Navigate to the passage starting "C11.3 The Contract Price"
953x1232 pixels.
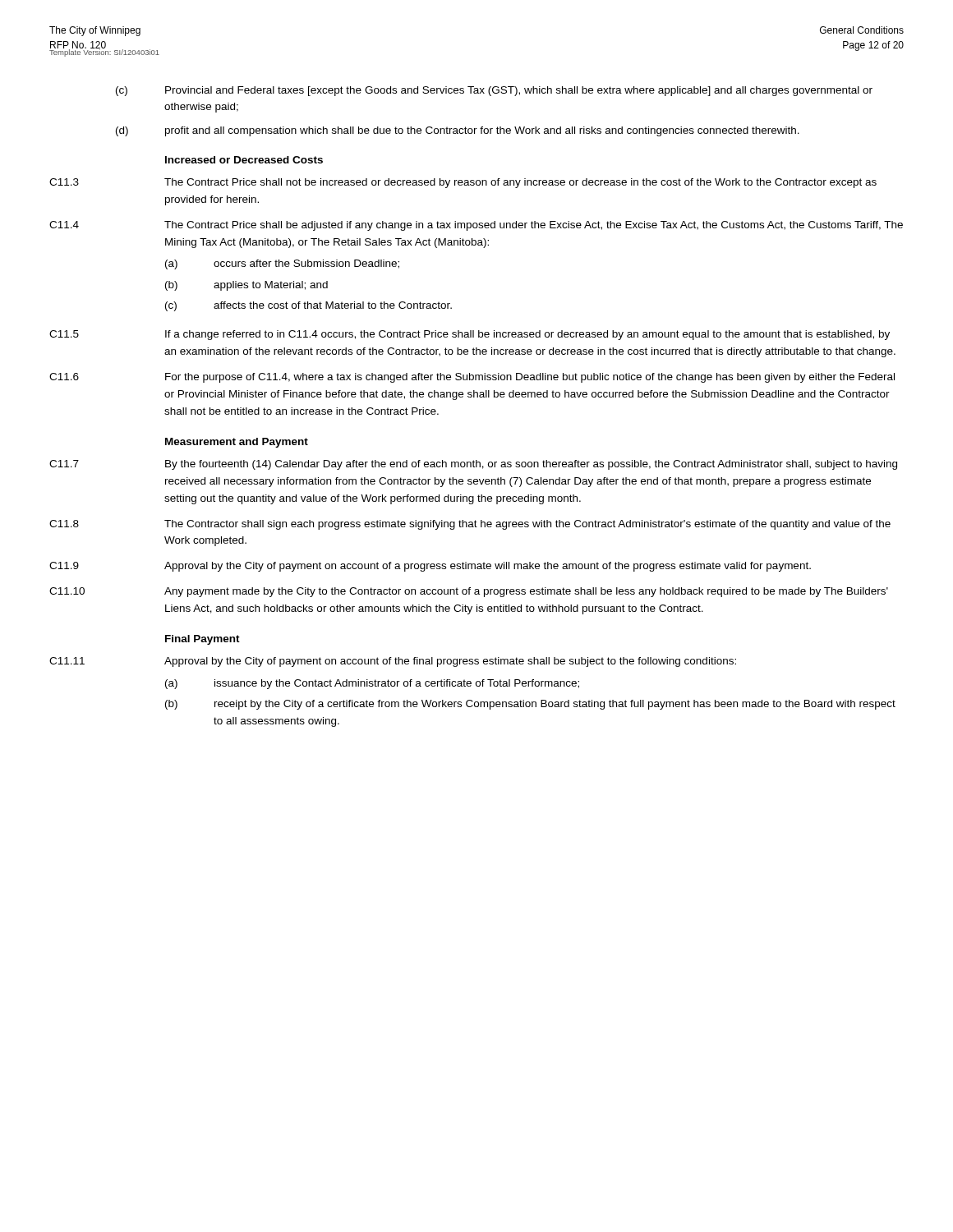coord(476,191)
